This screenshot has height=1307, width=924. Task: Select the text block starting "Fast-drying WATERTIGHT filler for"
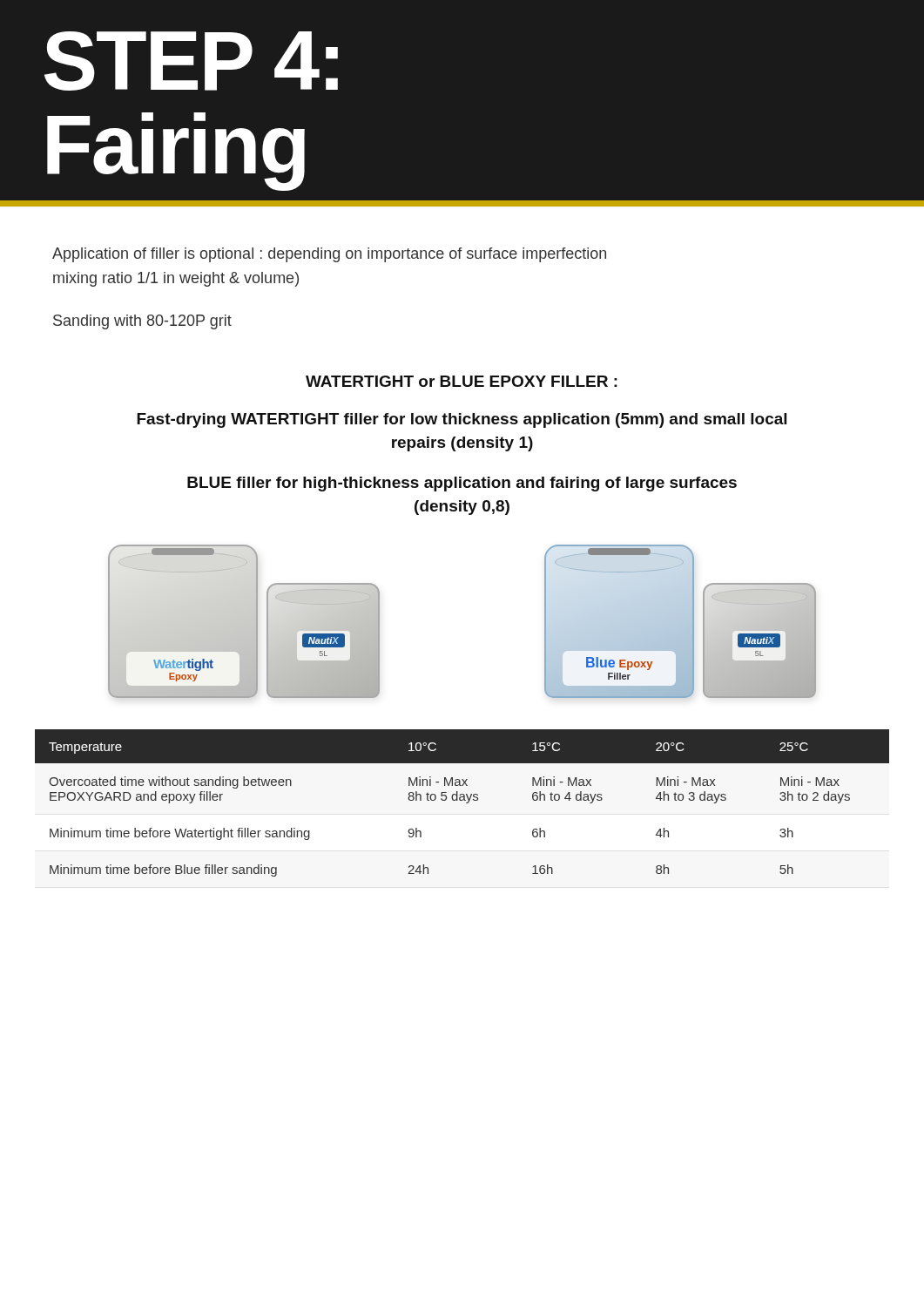click(x=462, y=431)
